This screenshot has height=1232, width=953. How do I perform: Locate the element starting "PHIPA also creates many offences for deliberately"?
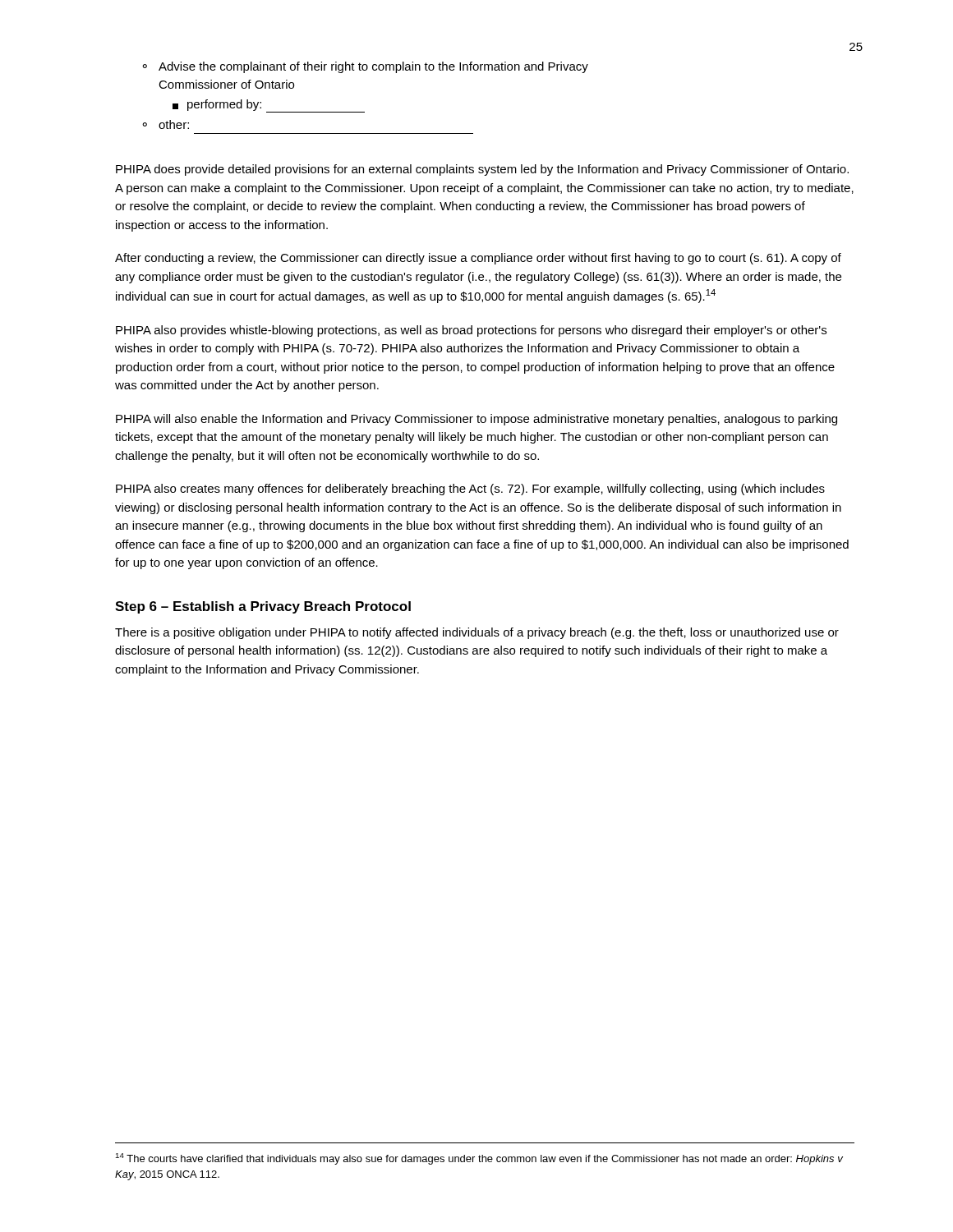(x=482, y=525)
